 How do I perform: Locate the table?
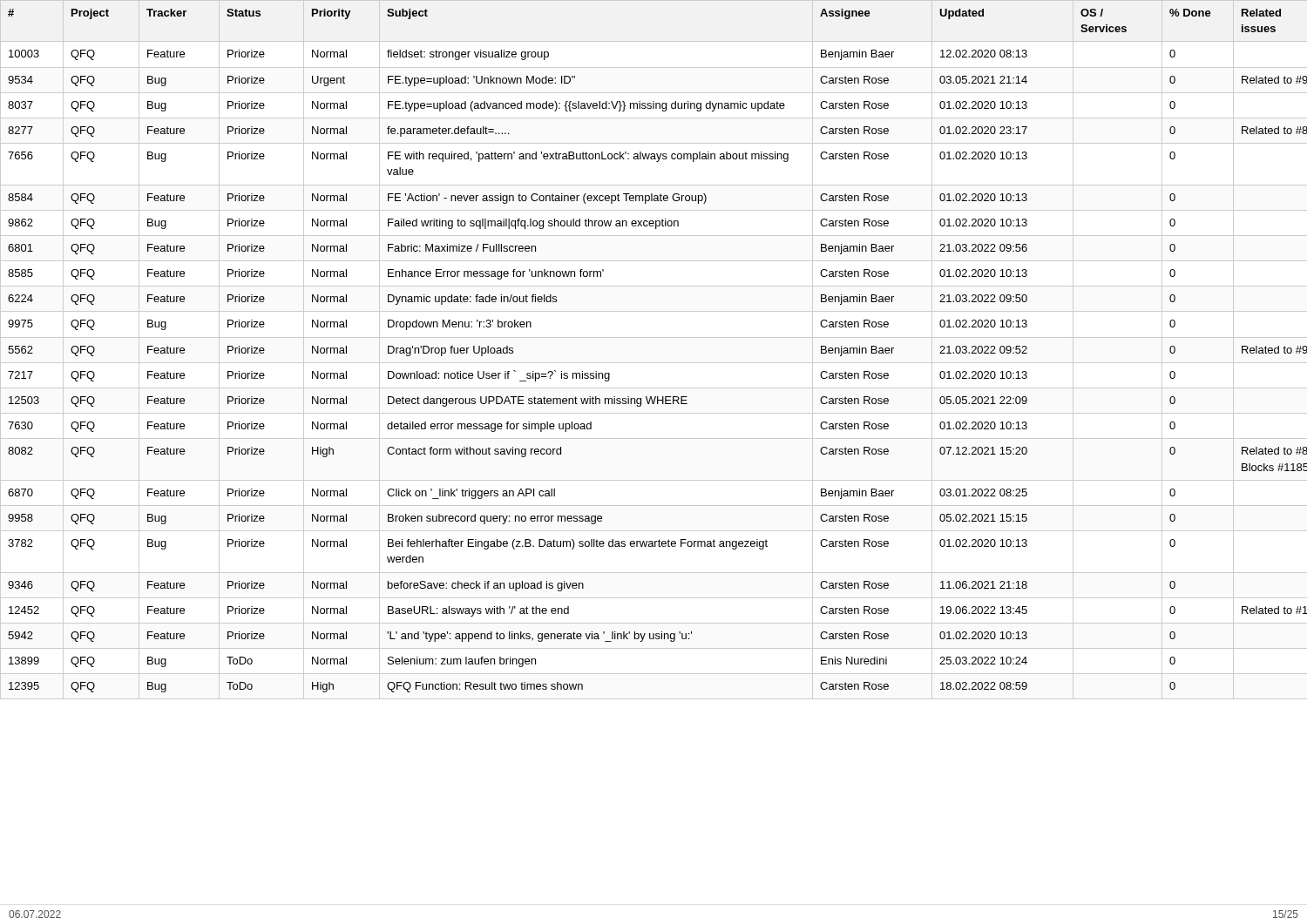point(654,350)
